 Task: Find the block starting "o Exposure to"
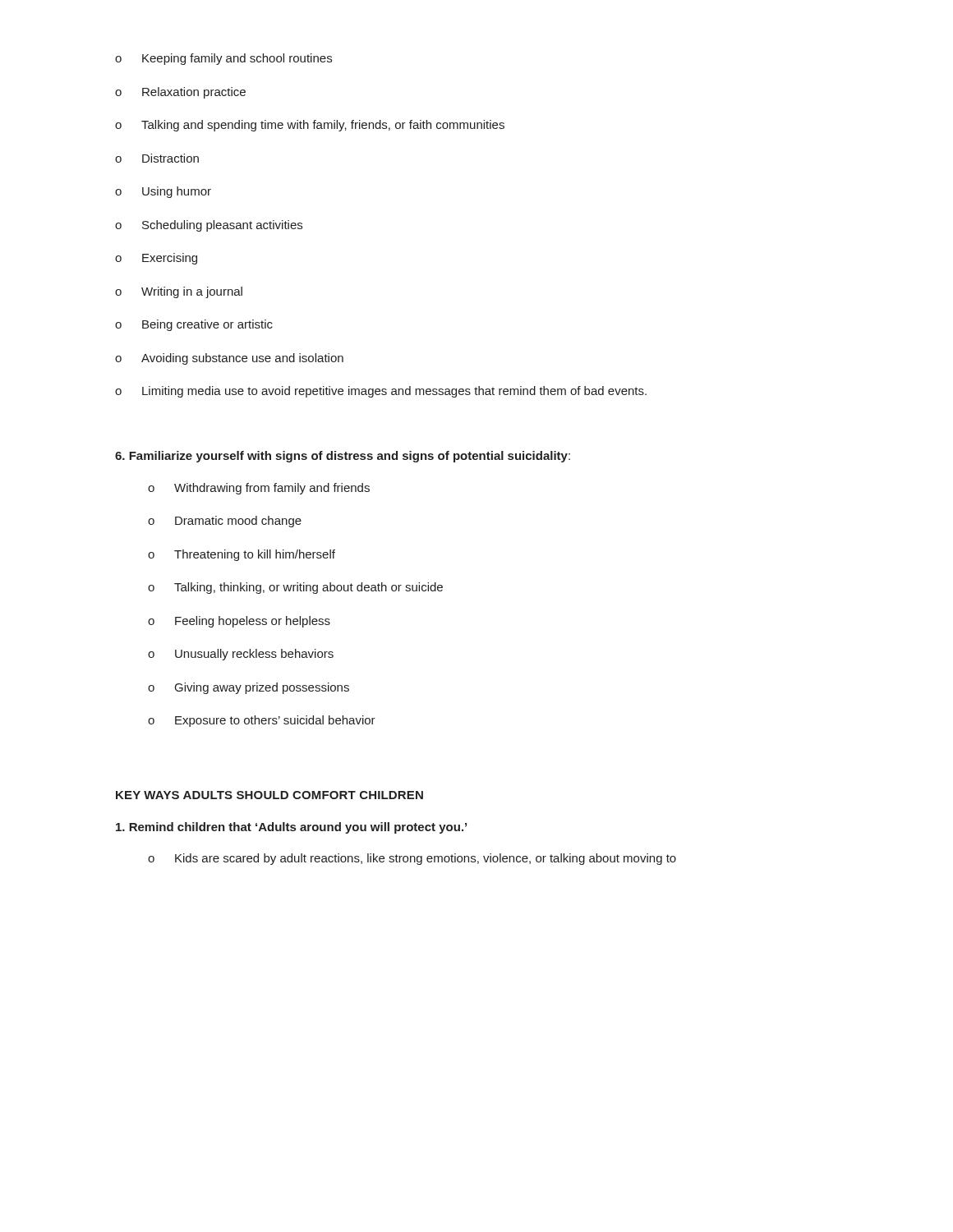coord(262,721)
